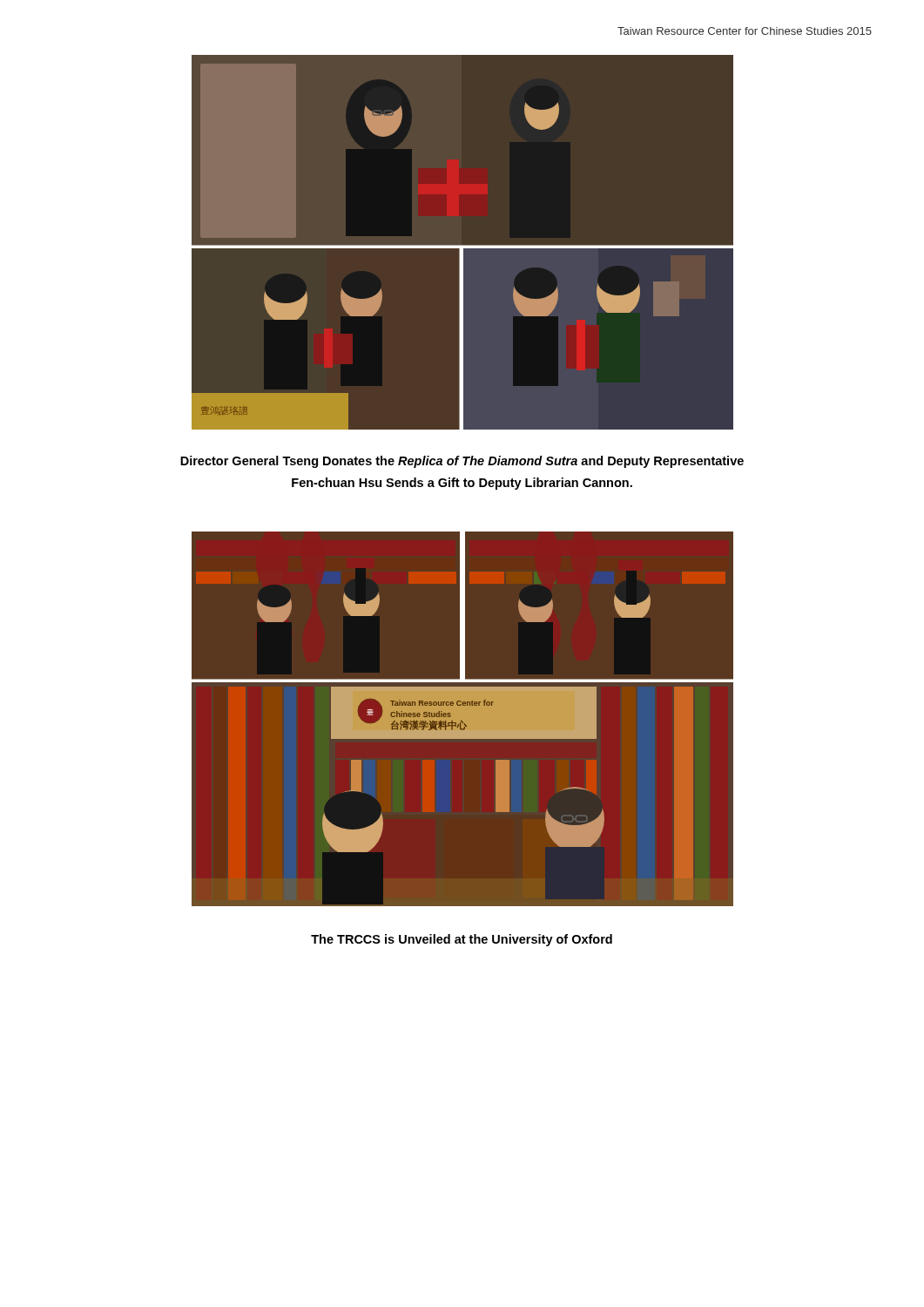This screenshot has width=924, height=1307.
Task: Point to the caption beginning "The TRCCS is Unveiled at the University"
Action: [462, 940]
